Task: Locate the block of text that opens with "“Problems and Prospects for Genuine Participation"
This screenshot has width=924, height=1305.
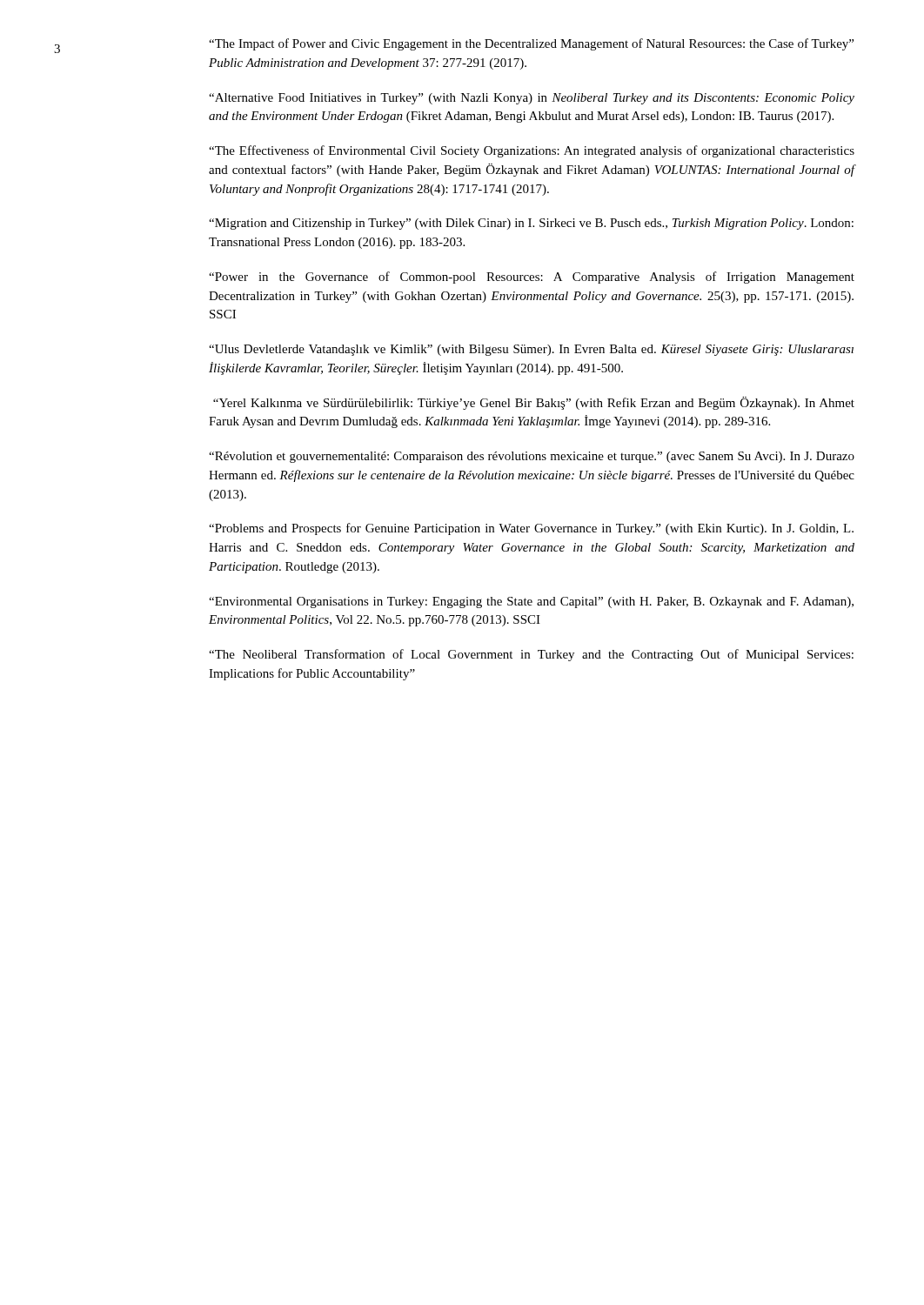Action: tap(532, 547)
